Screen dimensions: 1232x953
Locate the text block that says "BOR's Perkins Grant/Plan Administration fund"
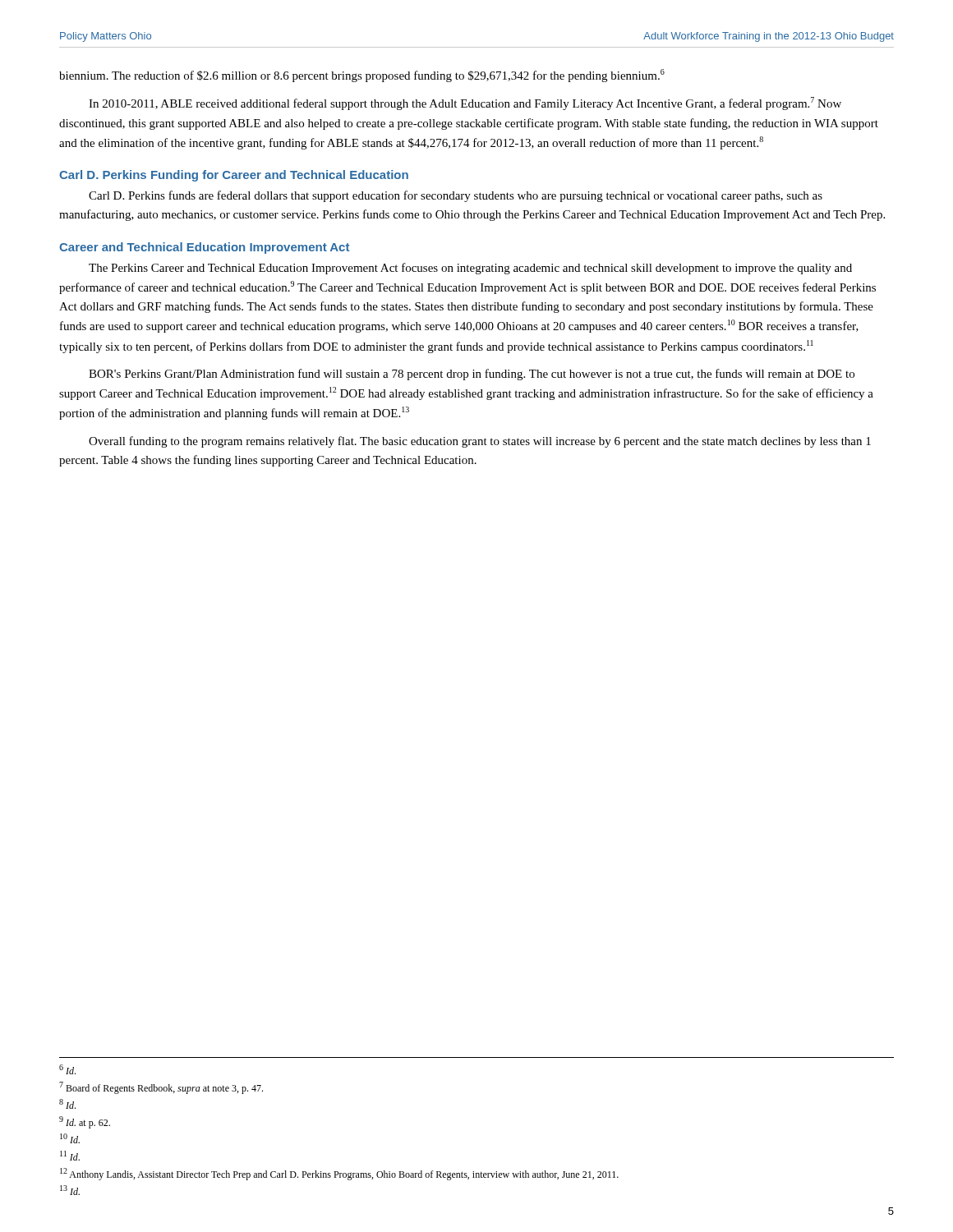coord(476,394)
